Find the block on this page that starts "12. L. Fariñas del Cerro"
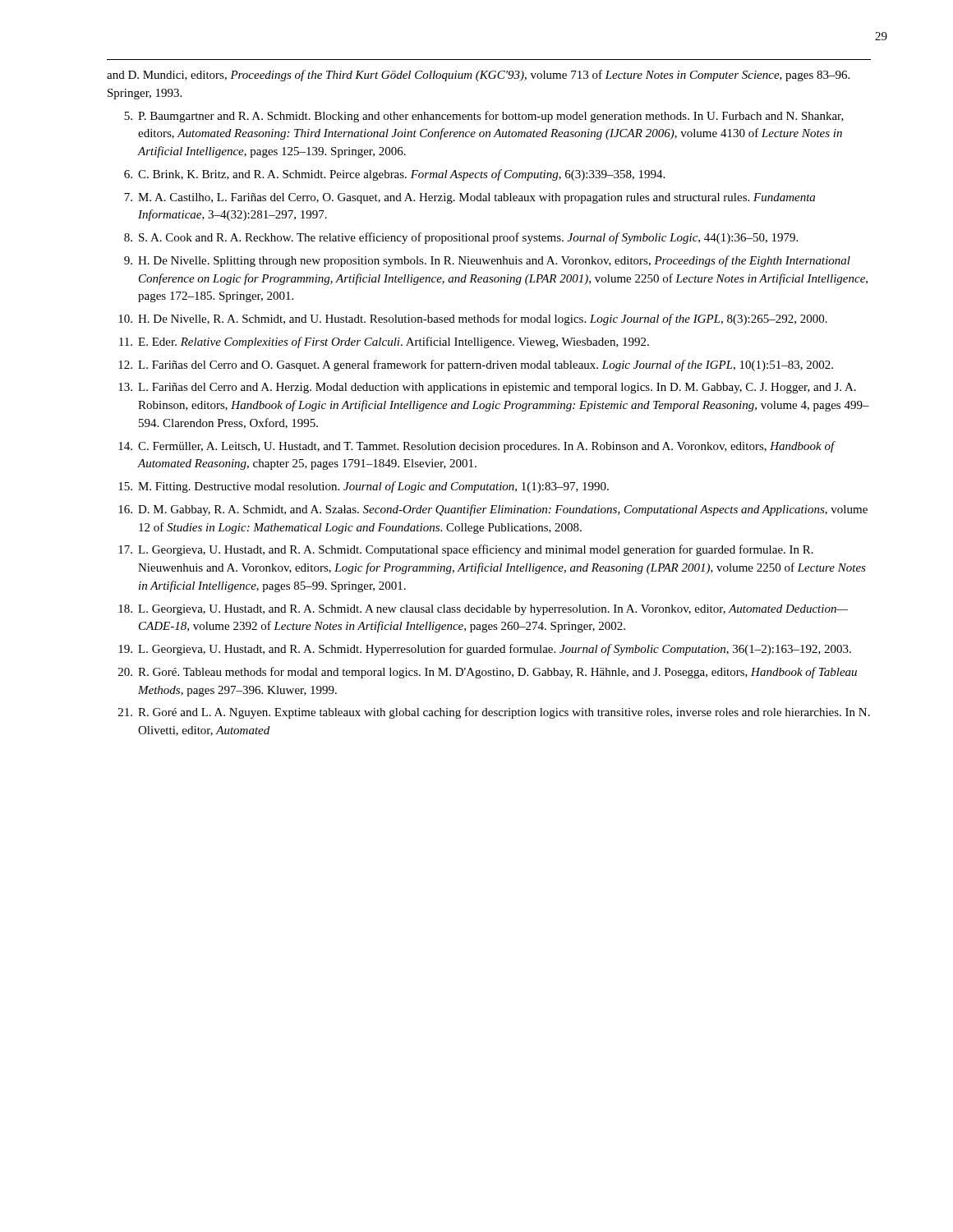 (x=489, y=365)
